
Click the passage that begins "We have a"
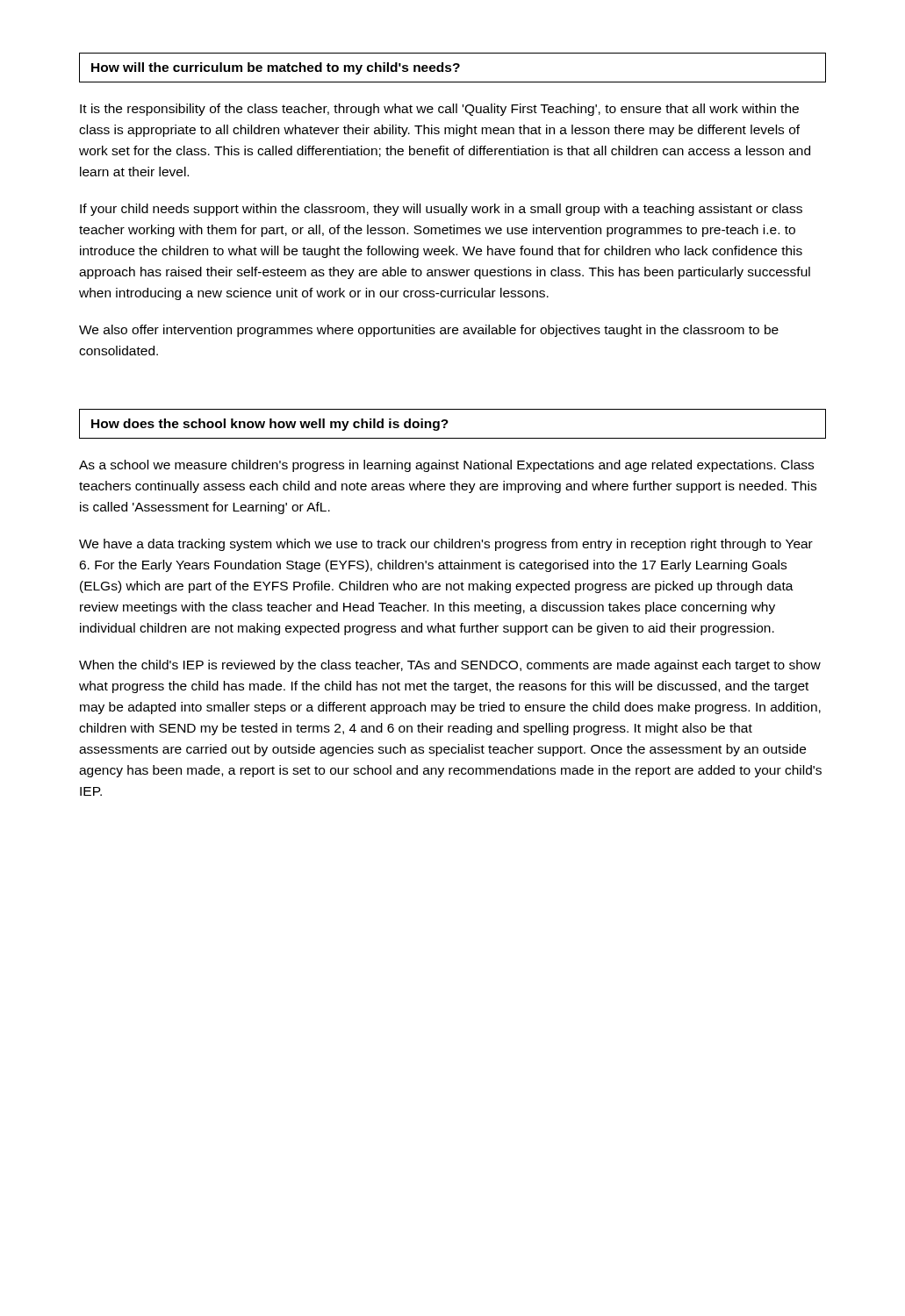point(446,586)
